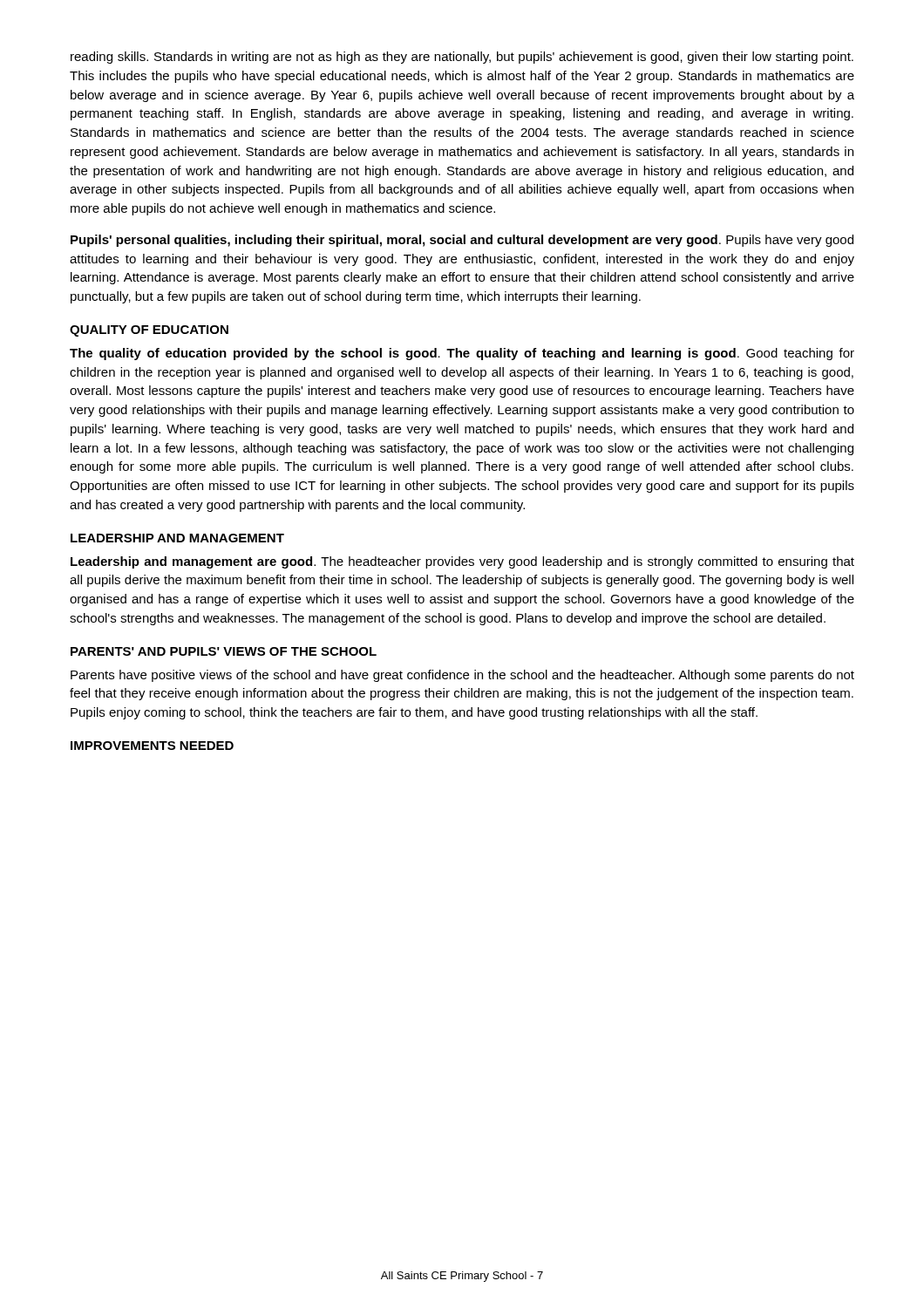Select the section header that says "IMPROVEMENTS NEEDED"
Viewport: 924px width, 1308px height.
[x=152, y=745]
